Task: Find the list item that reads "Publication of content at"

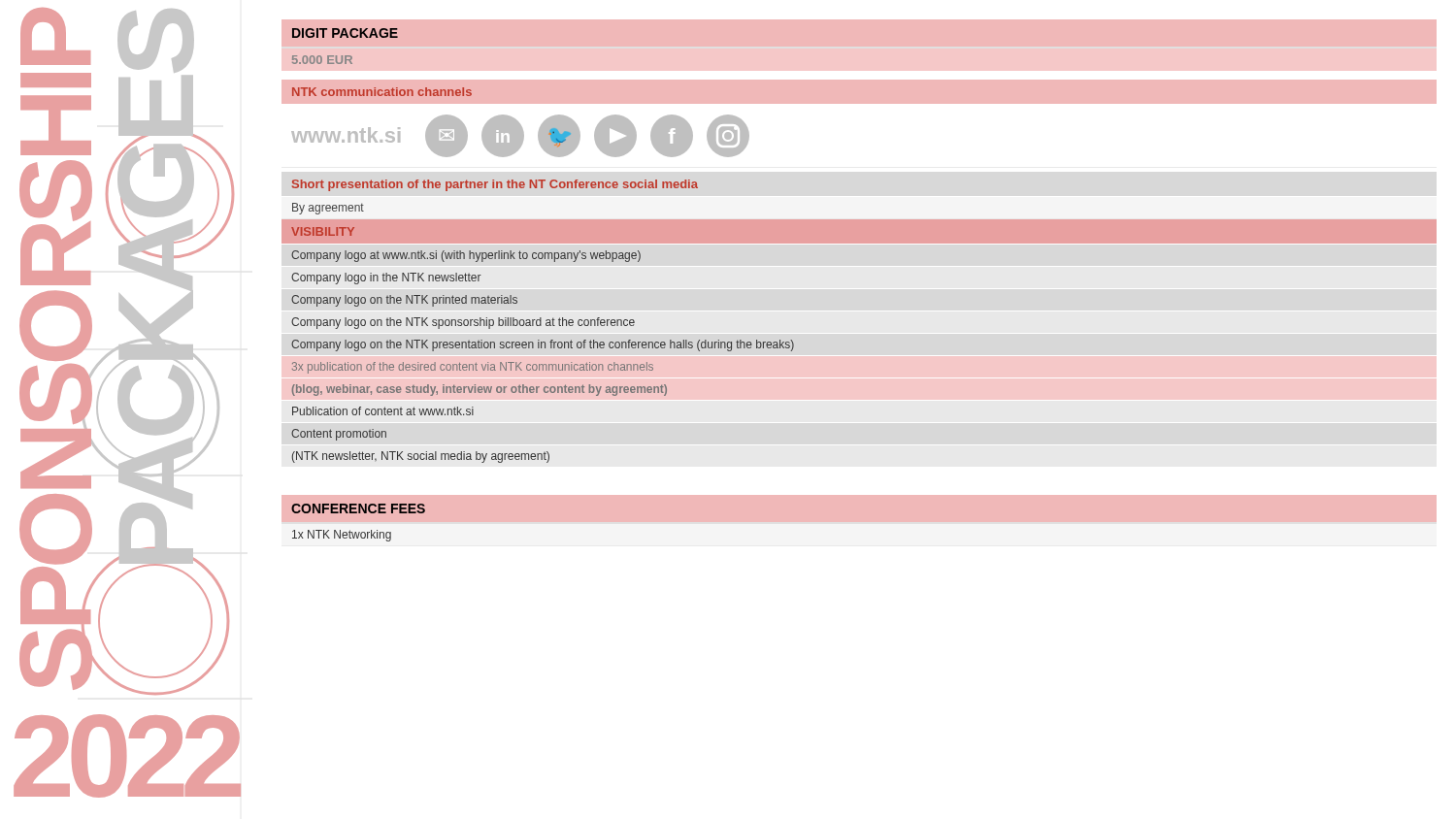Action: pyautogui.click(x=382, y=411)
